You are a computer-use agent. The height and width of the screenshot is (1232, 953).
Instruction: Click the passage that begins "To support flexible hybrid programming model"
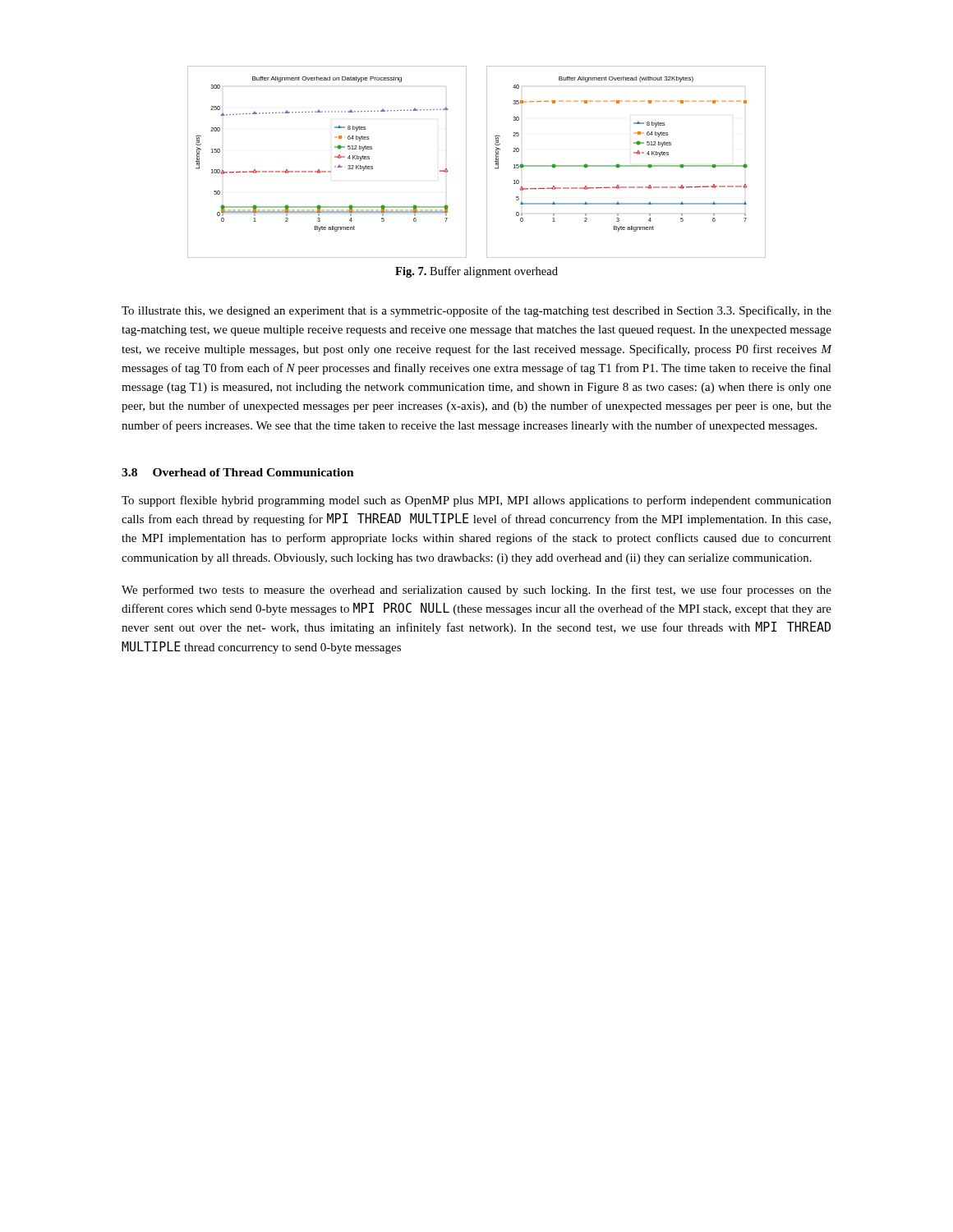point(476,529)
